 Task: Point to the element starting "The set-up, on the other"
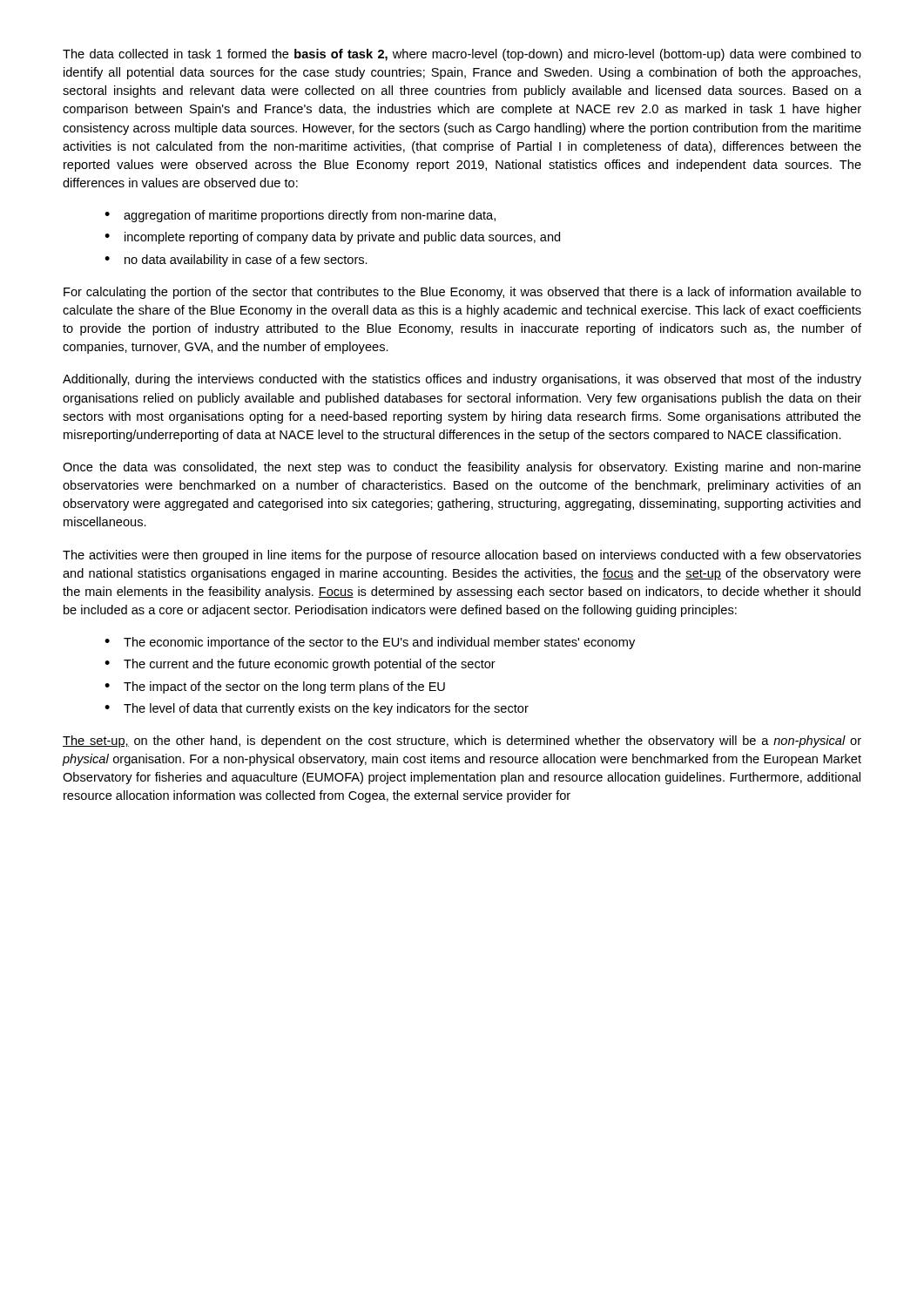point(462,768)
